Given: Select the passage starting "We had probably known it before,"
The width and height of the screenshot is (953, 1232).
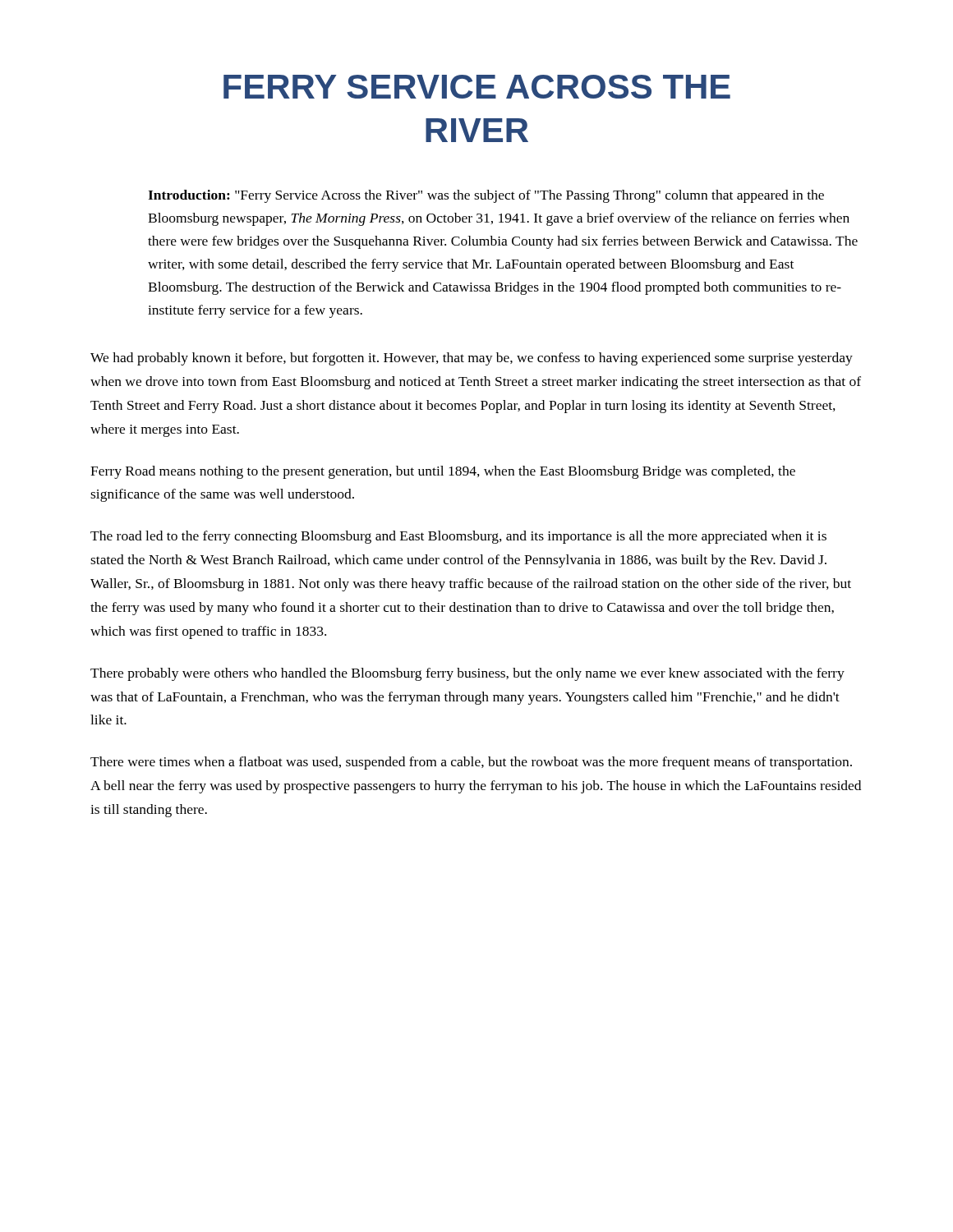Looking at the screenshot, I should point(476,393).
